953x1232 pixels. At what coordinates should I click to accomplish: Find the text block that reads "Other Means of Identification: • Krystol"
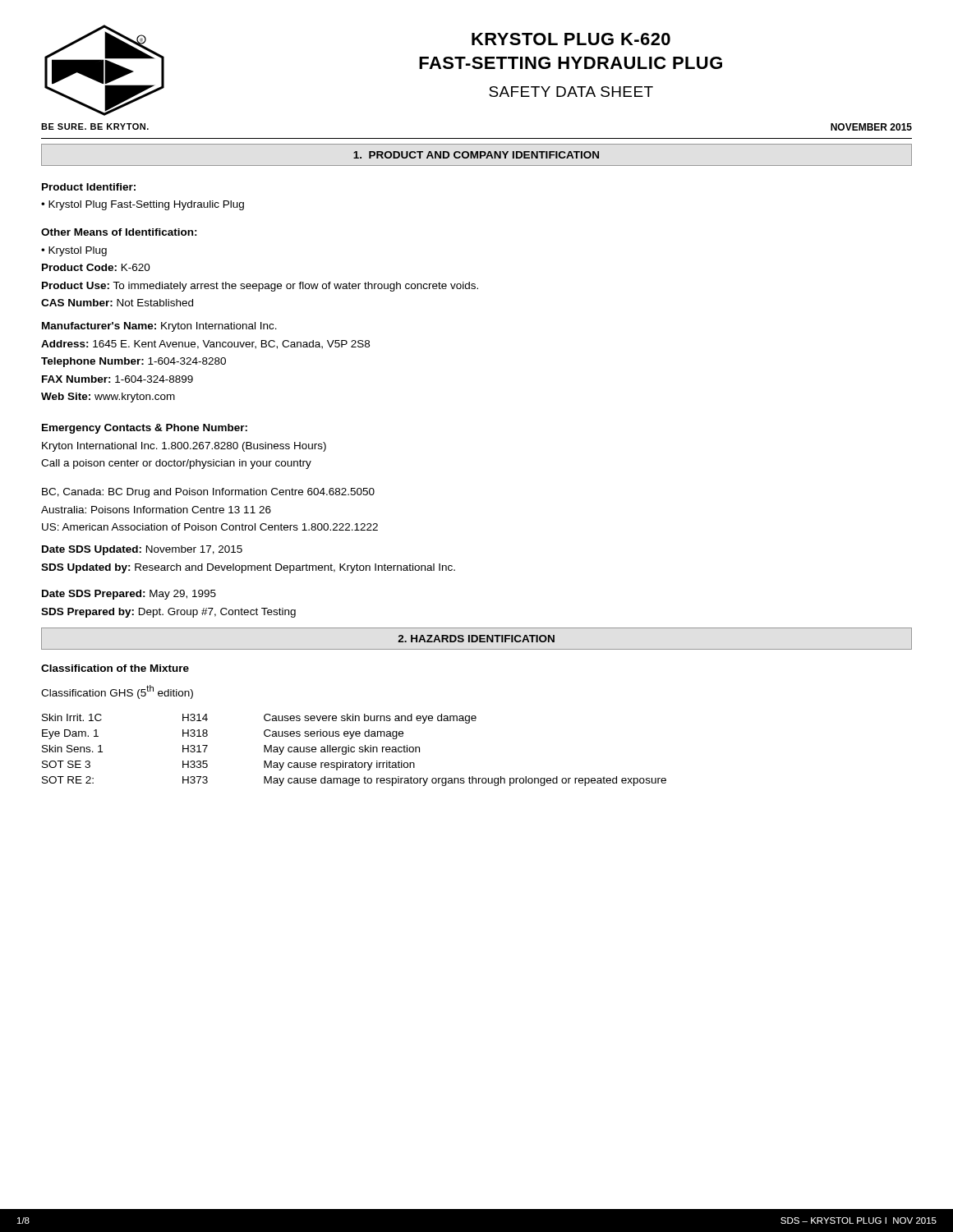[119, 232]
